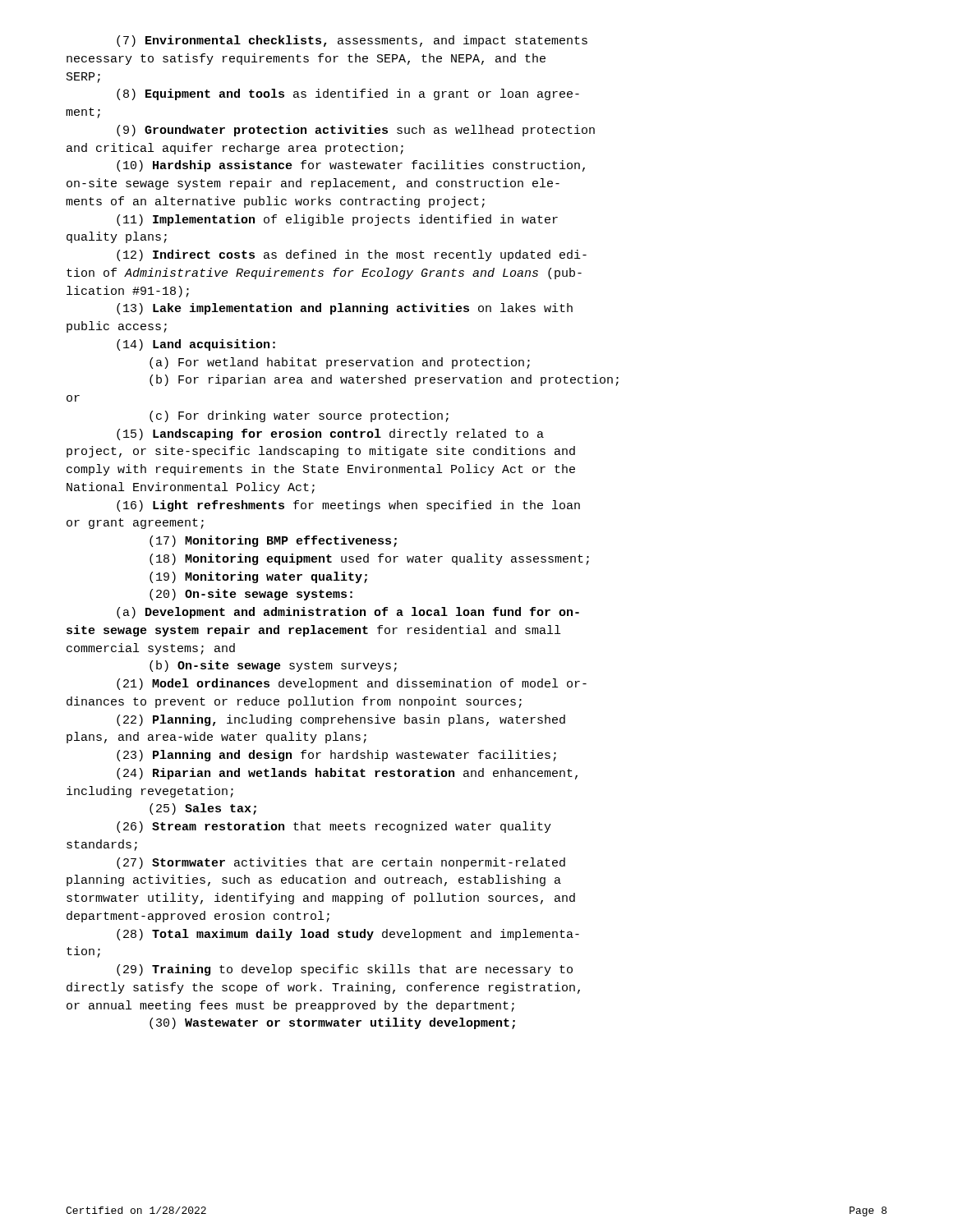Click on the region starting "(7) Environmental checklists, assessments, and"
The height and width of the screenshot is (1232, 953).
352,41
